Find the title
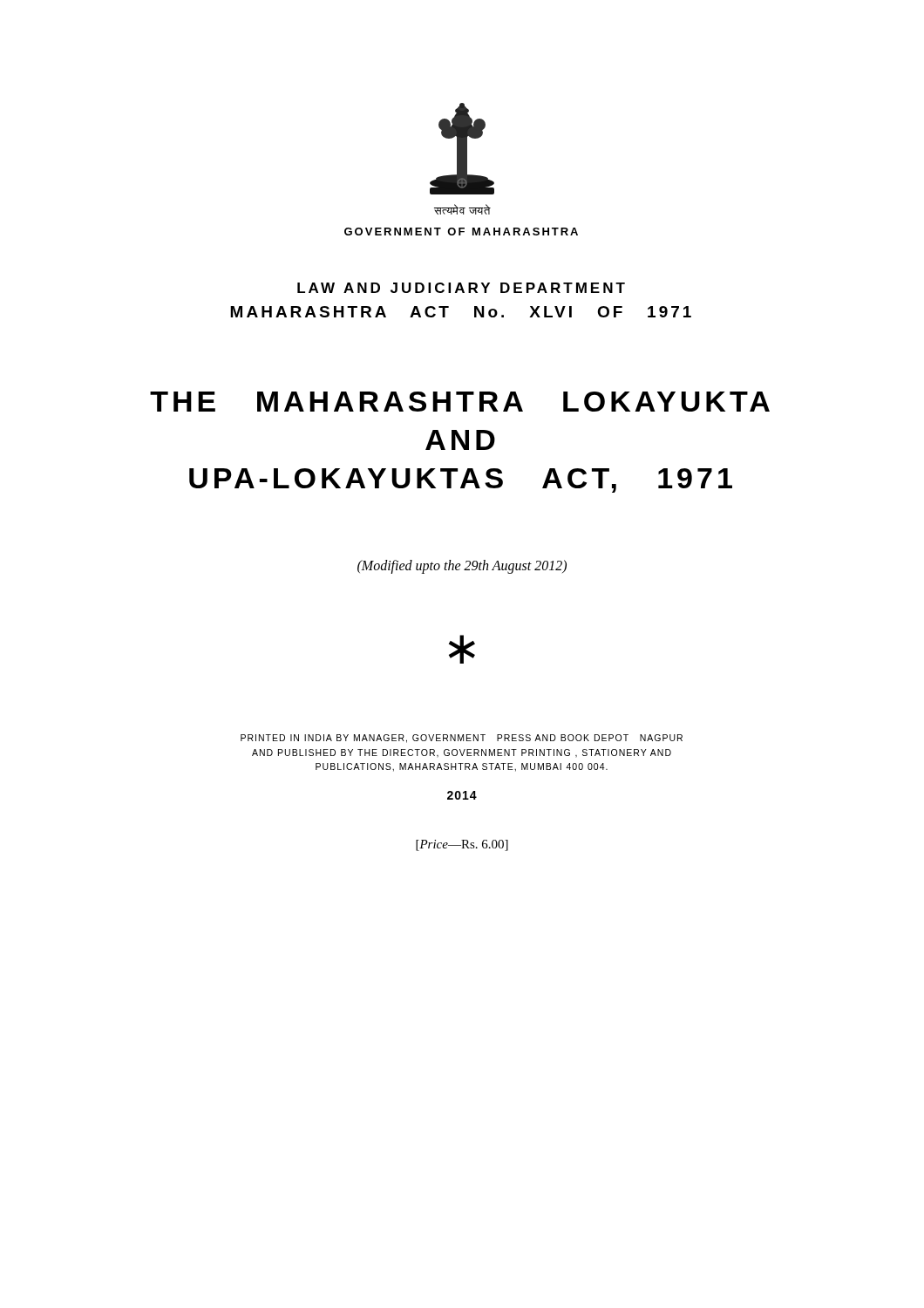The image size is (924, 1308). (462, 440)
